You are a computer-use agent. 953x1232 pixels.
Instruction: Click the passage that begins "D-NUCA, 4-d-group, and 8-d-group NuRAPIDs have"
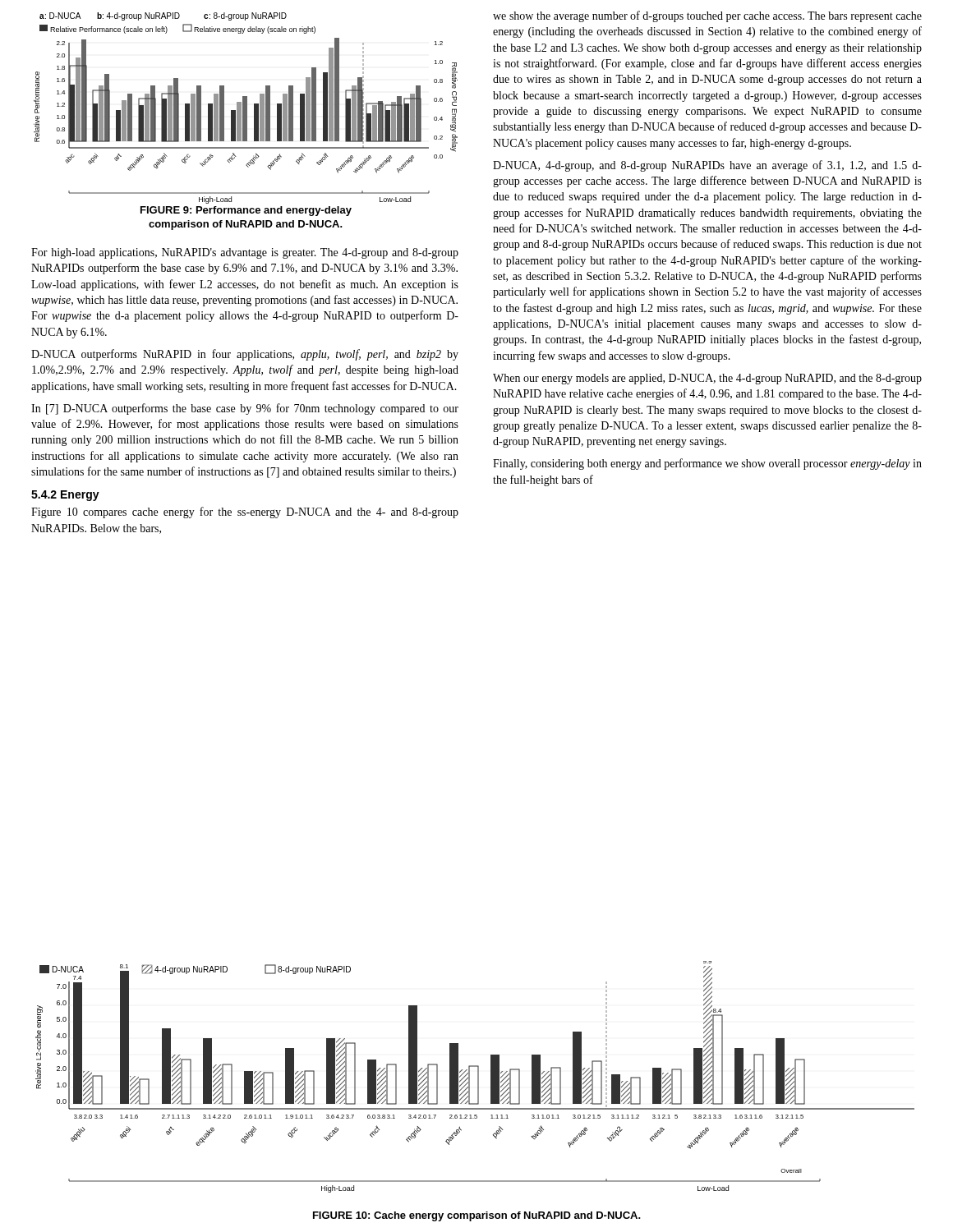tap(707, 261)
